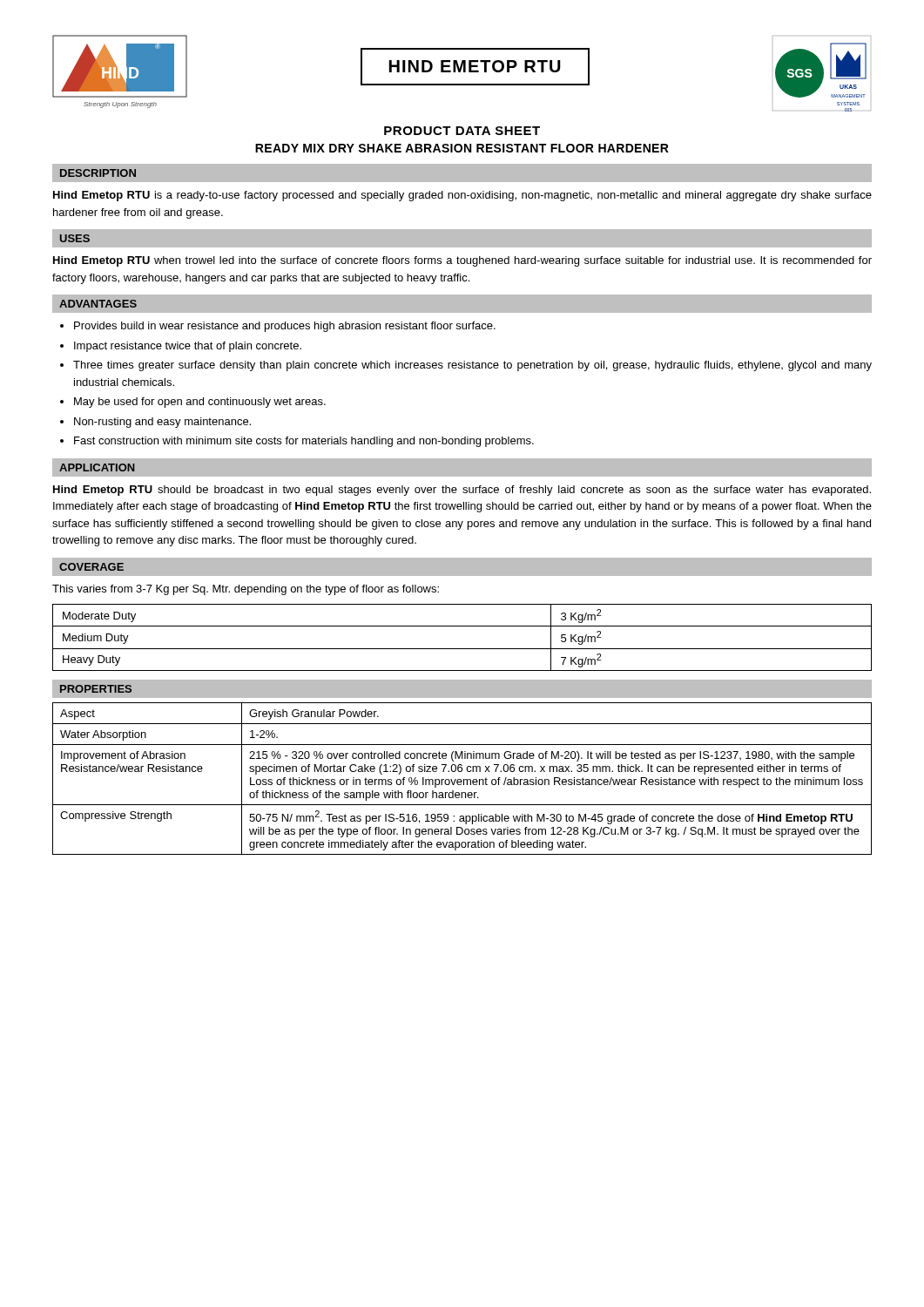Find the passage starting "Three times greater surface density"
This screenshot has height=1307, width=924.
(x=472, y=373)
